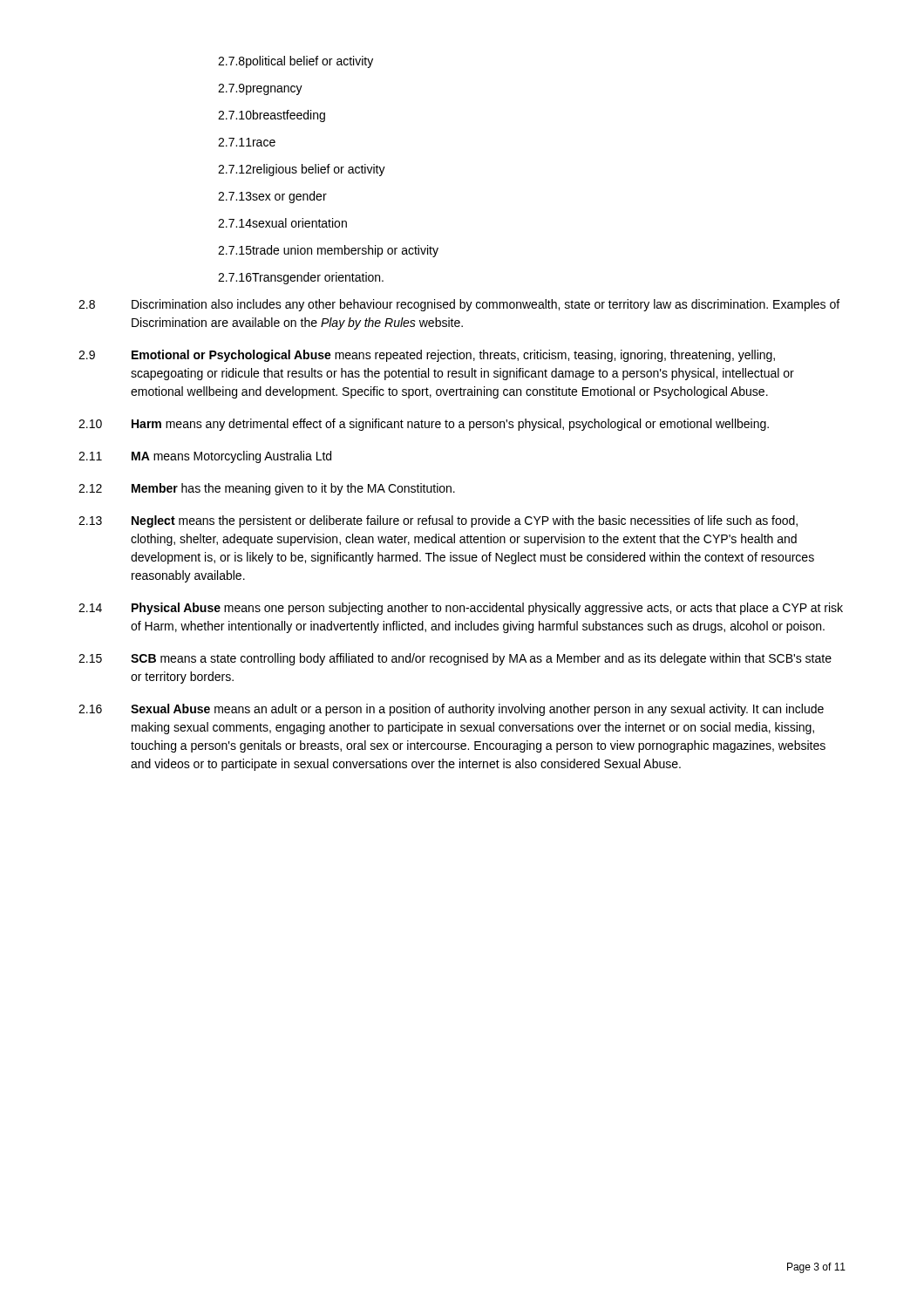Select the text block that says "10 Harm means any detrimental effect"
The width and height of the screenshot is (924, 1308).
[x=462, y=424]
